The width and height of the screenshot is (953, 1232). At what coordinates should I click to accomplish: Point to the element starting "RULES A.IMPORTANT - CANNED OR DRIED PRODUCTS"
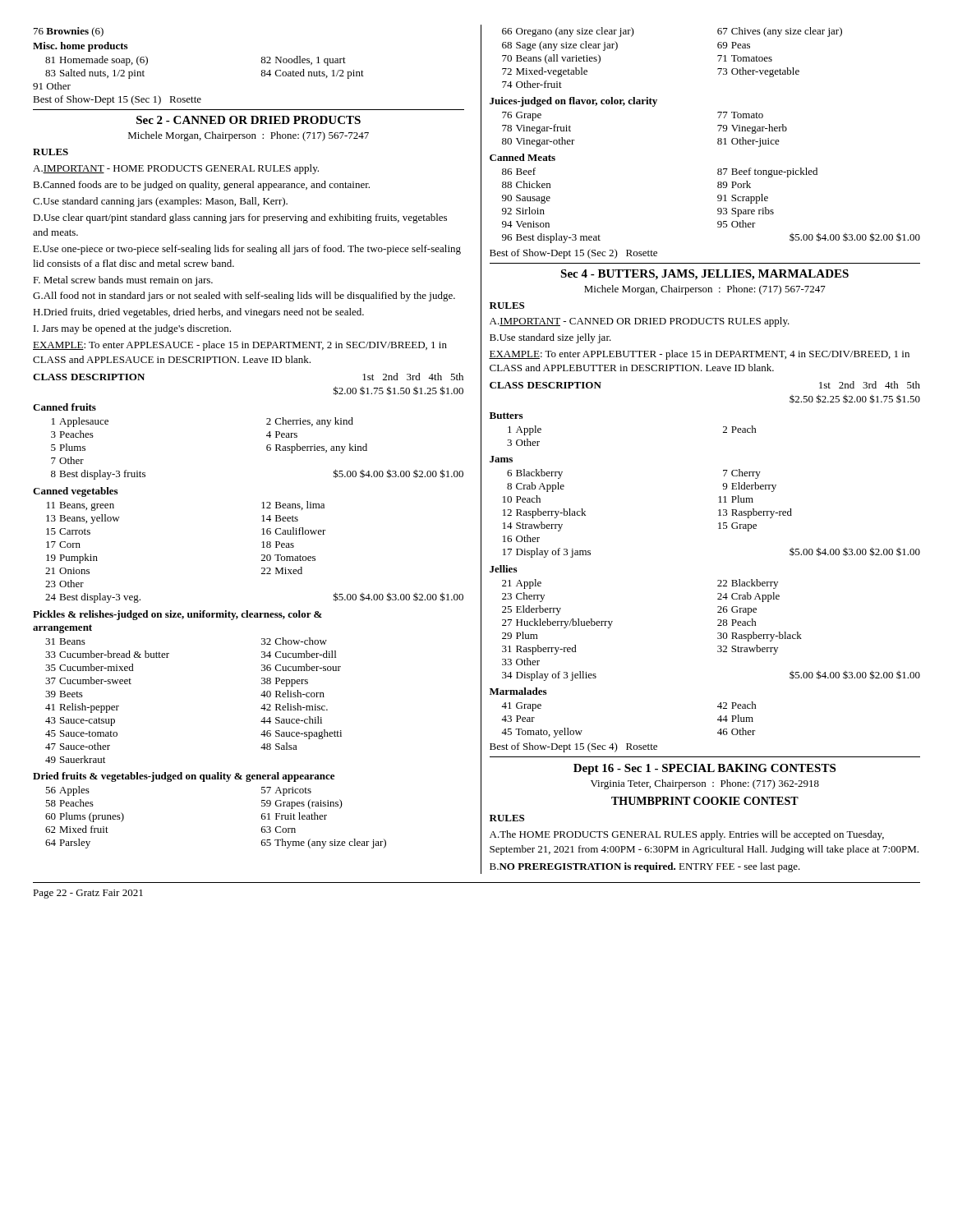click(x=507, y=306)
